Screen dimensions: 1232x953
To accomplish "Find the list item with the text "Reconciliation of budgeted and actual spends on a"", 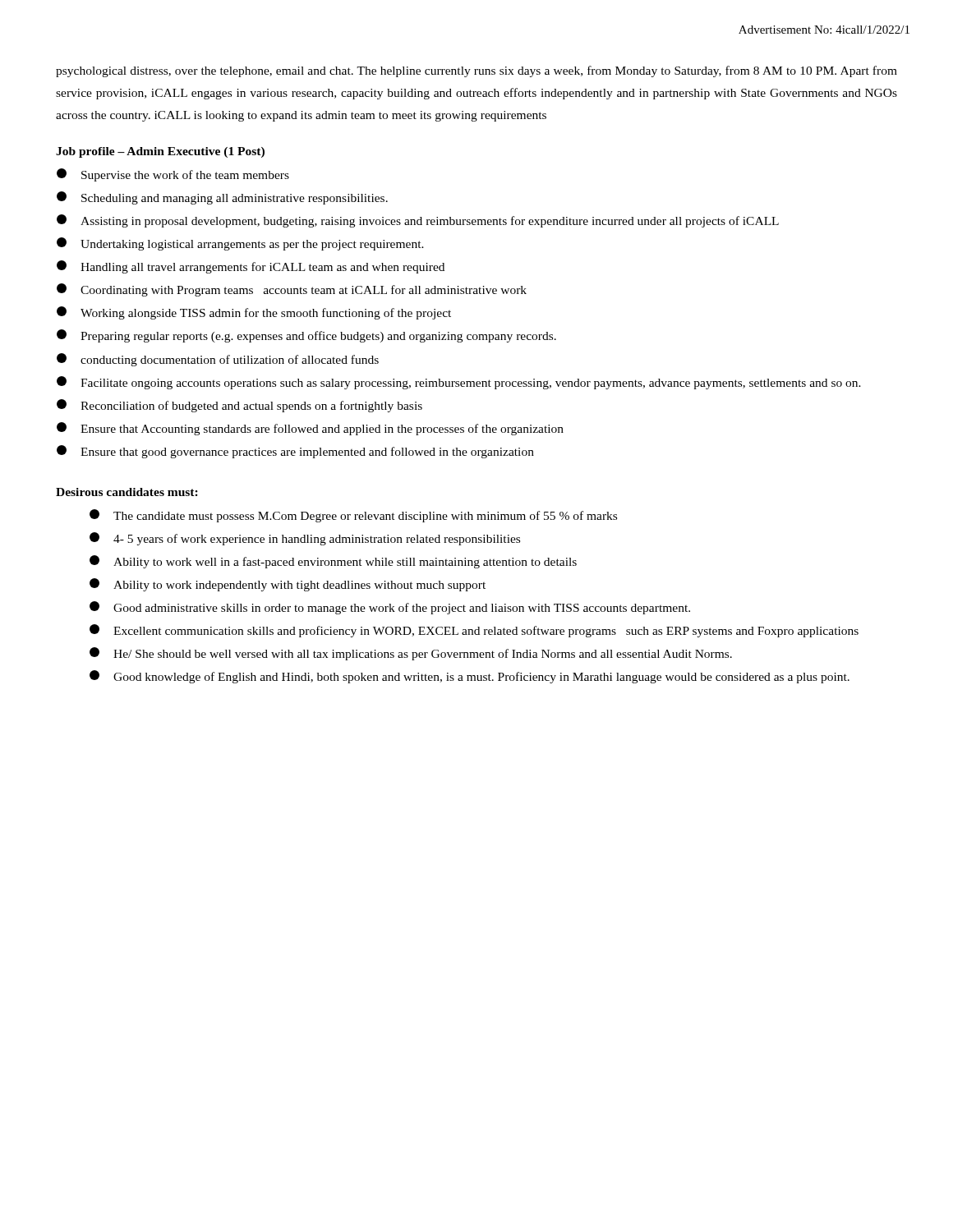I will coord(239,406).
